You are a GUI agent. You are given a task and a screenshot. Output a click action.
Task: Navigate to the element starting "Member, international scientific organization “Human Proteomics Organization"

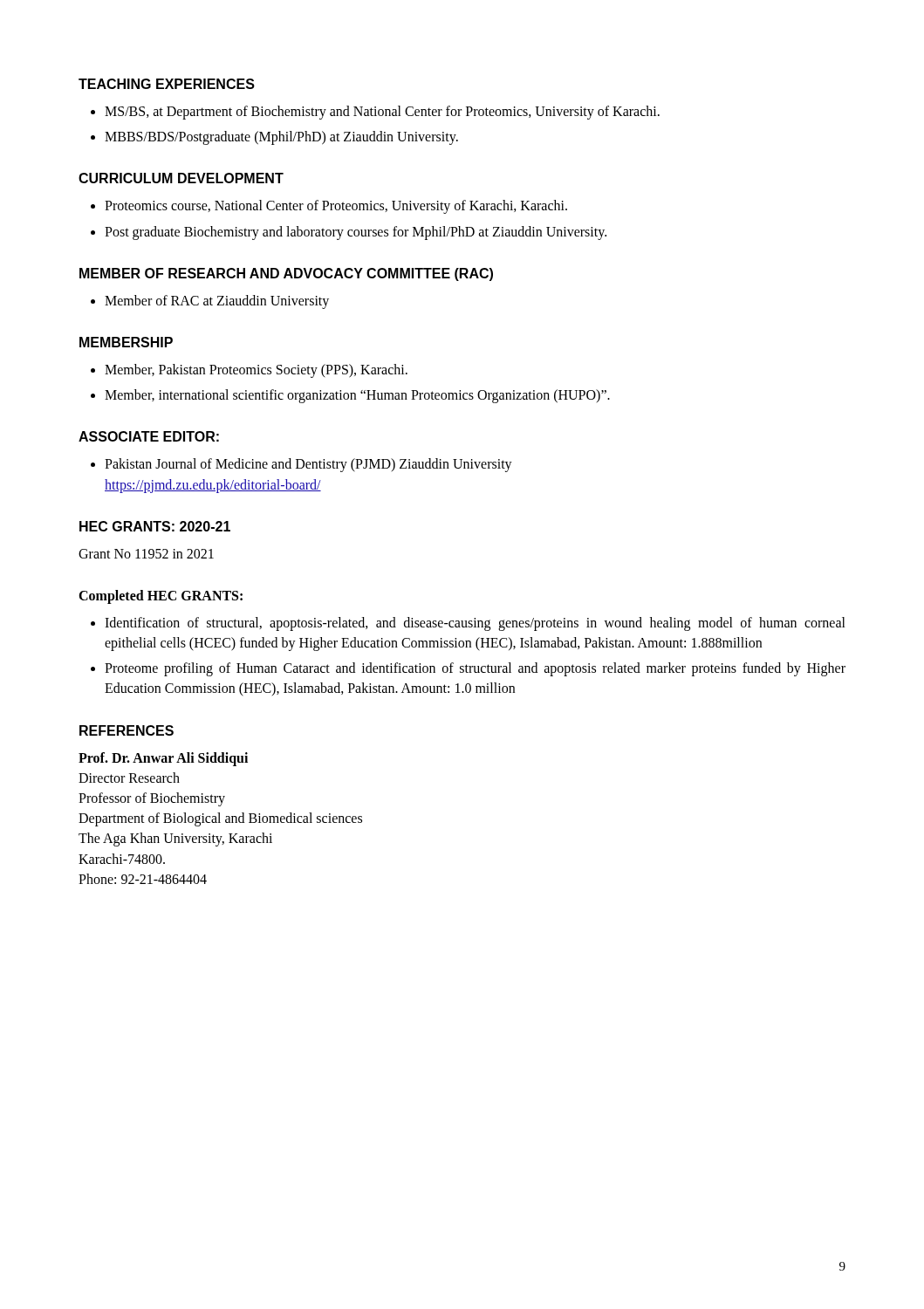click(x=475, y=395)
